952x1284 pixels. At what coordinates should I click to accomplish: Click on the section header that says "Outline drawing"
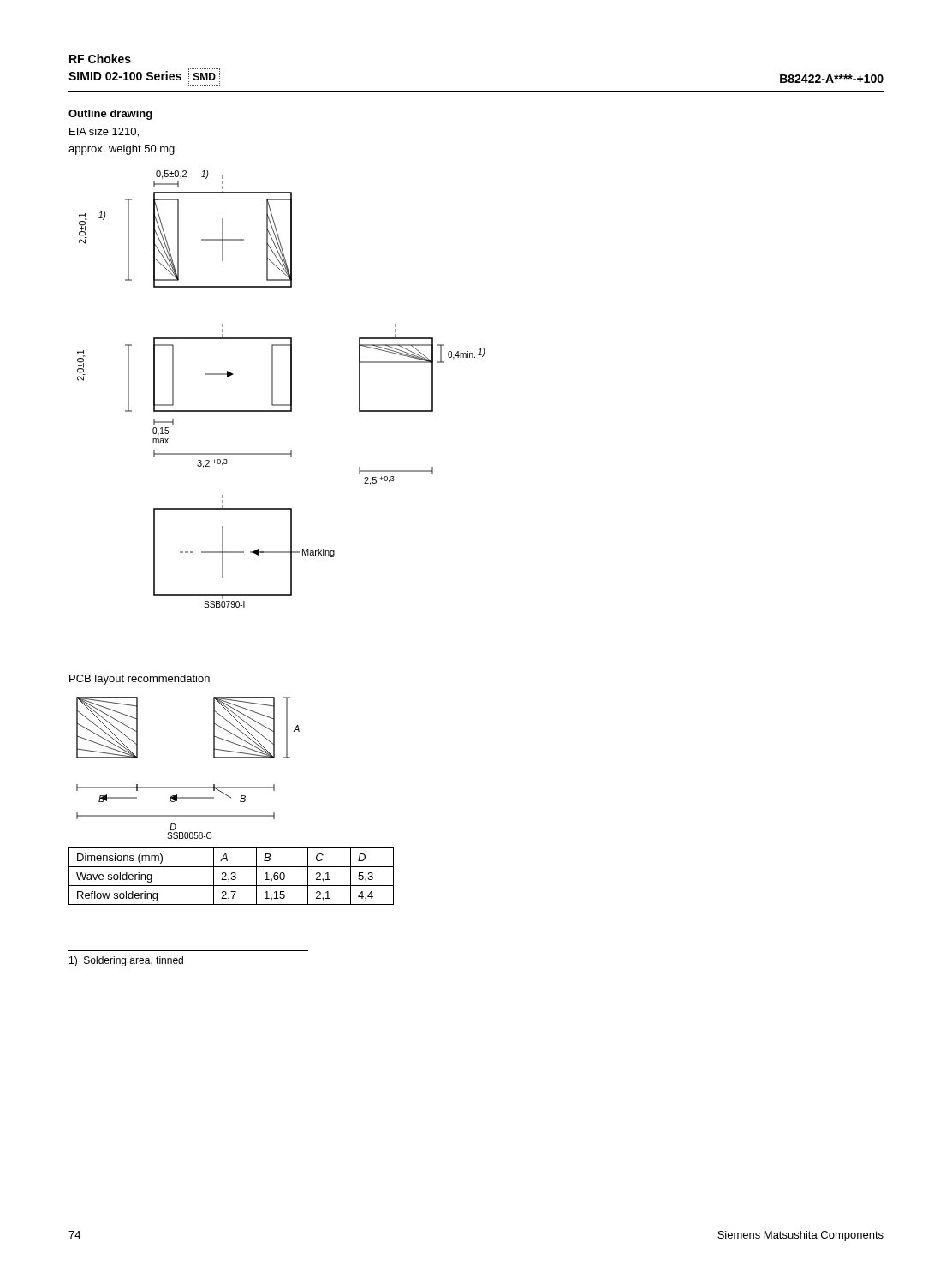111,113
